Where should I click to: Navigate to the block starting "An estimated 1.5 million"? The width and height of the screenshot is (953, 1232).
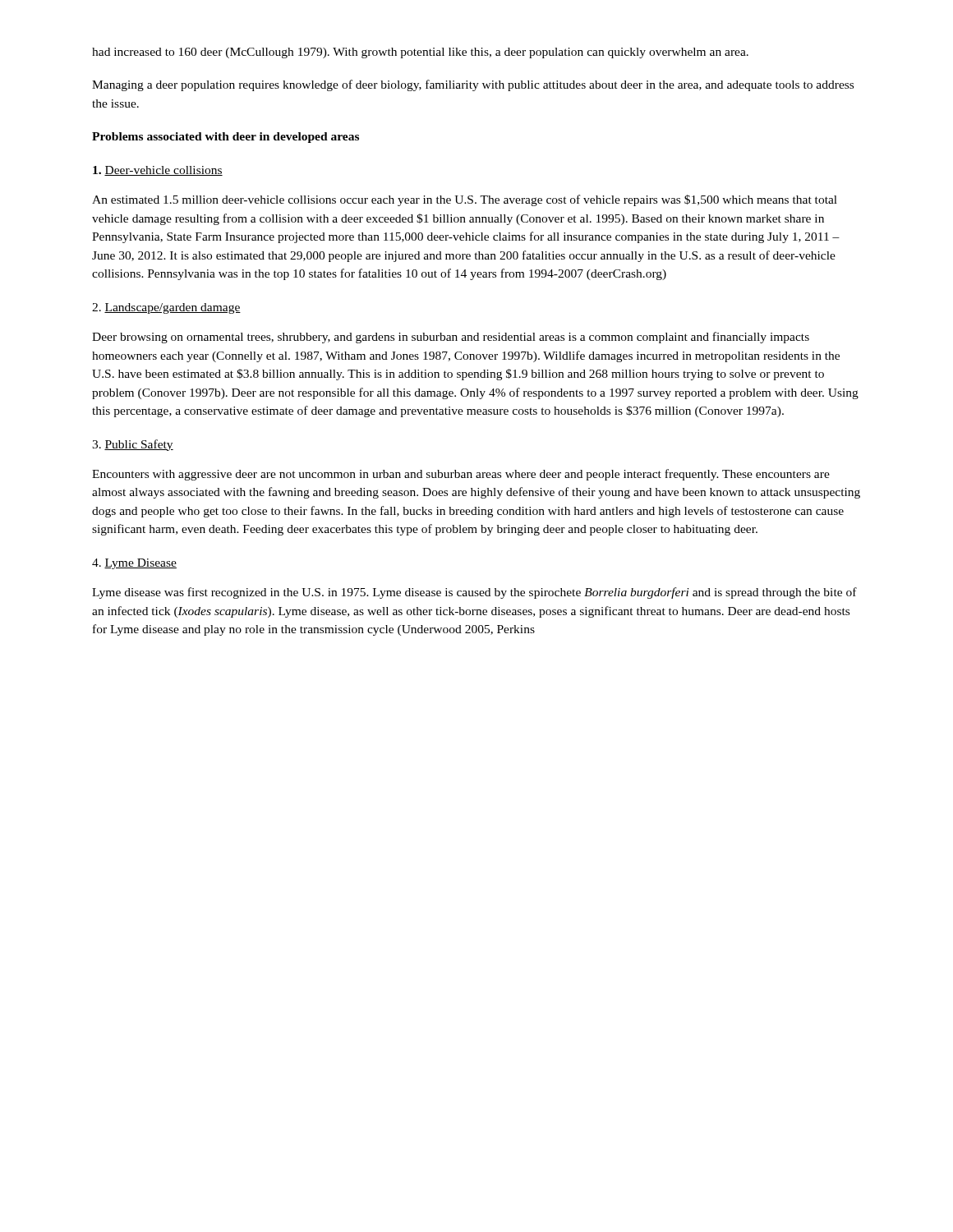[x=476, y=237]
